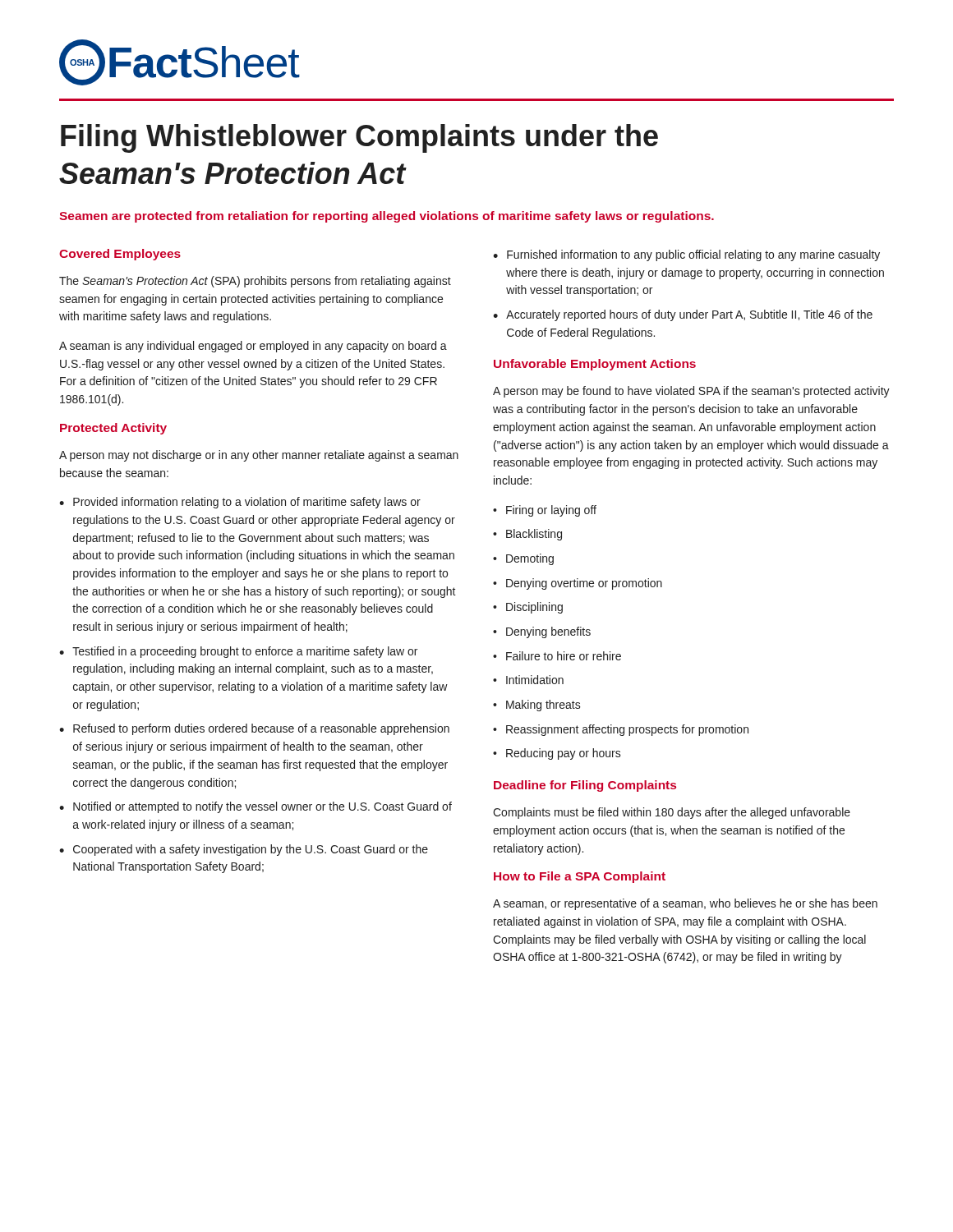Find "• Demoting" on this page
The width and height of the screenshot is (953, 1232).
[523, 559]
